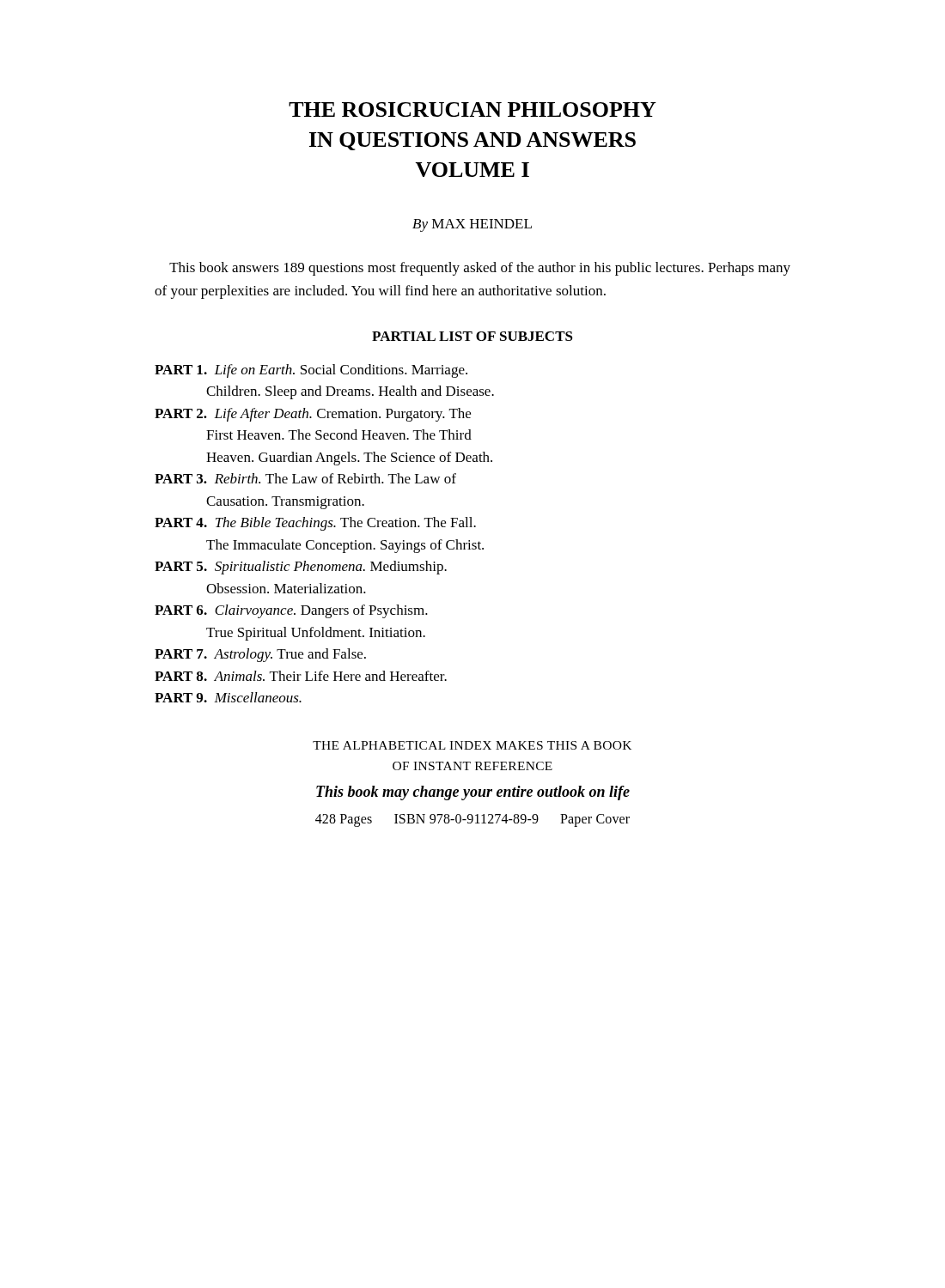Locate the title
This screenshot has height=1288, width=945.
(x=472, y=140)
